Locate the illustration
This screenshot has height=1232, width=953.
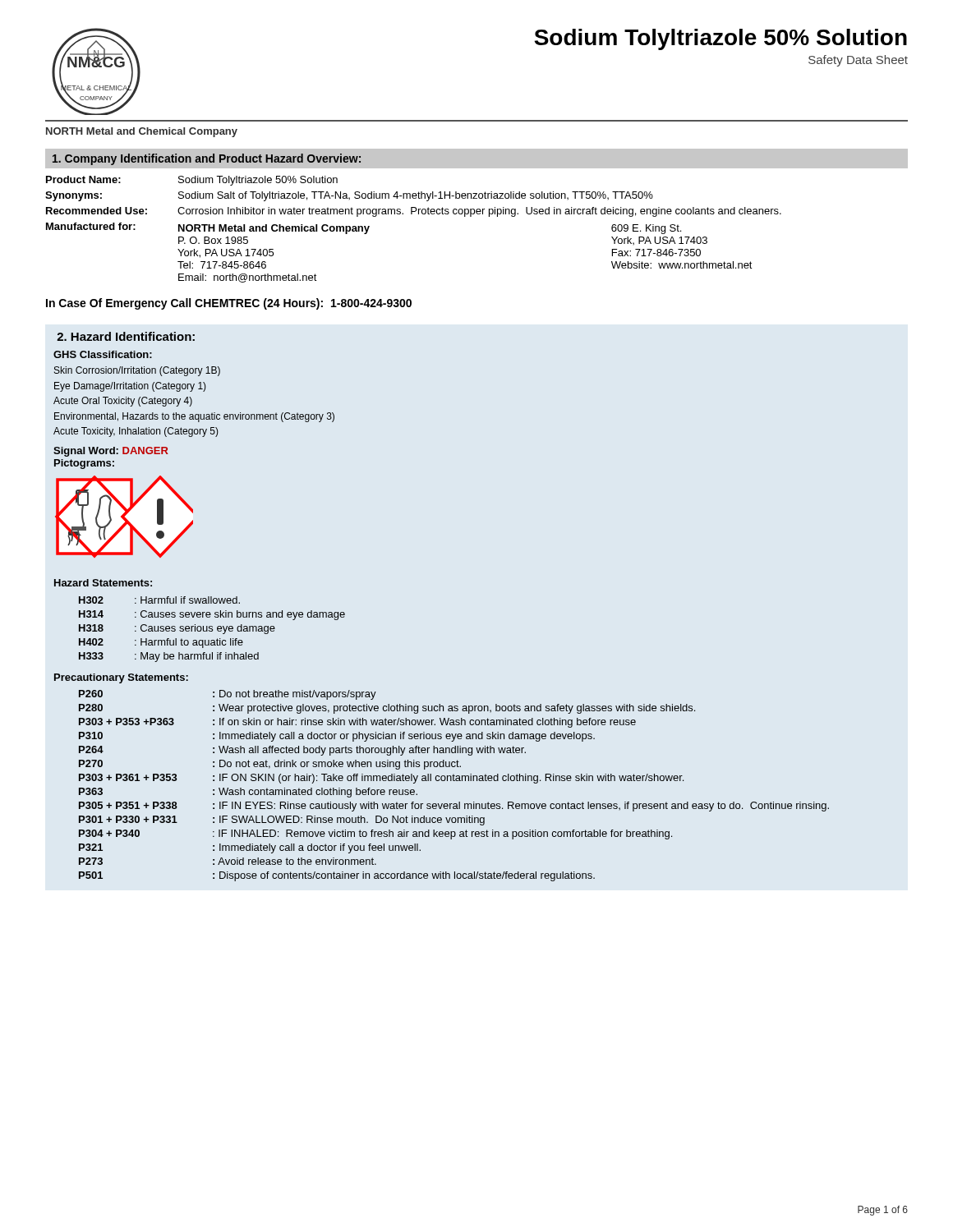click(x=476, y=522)
